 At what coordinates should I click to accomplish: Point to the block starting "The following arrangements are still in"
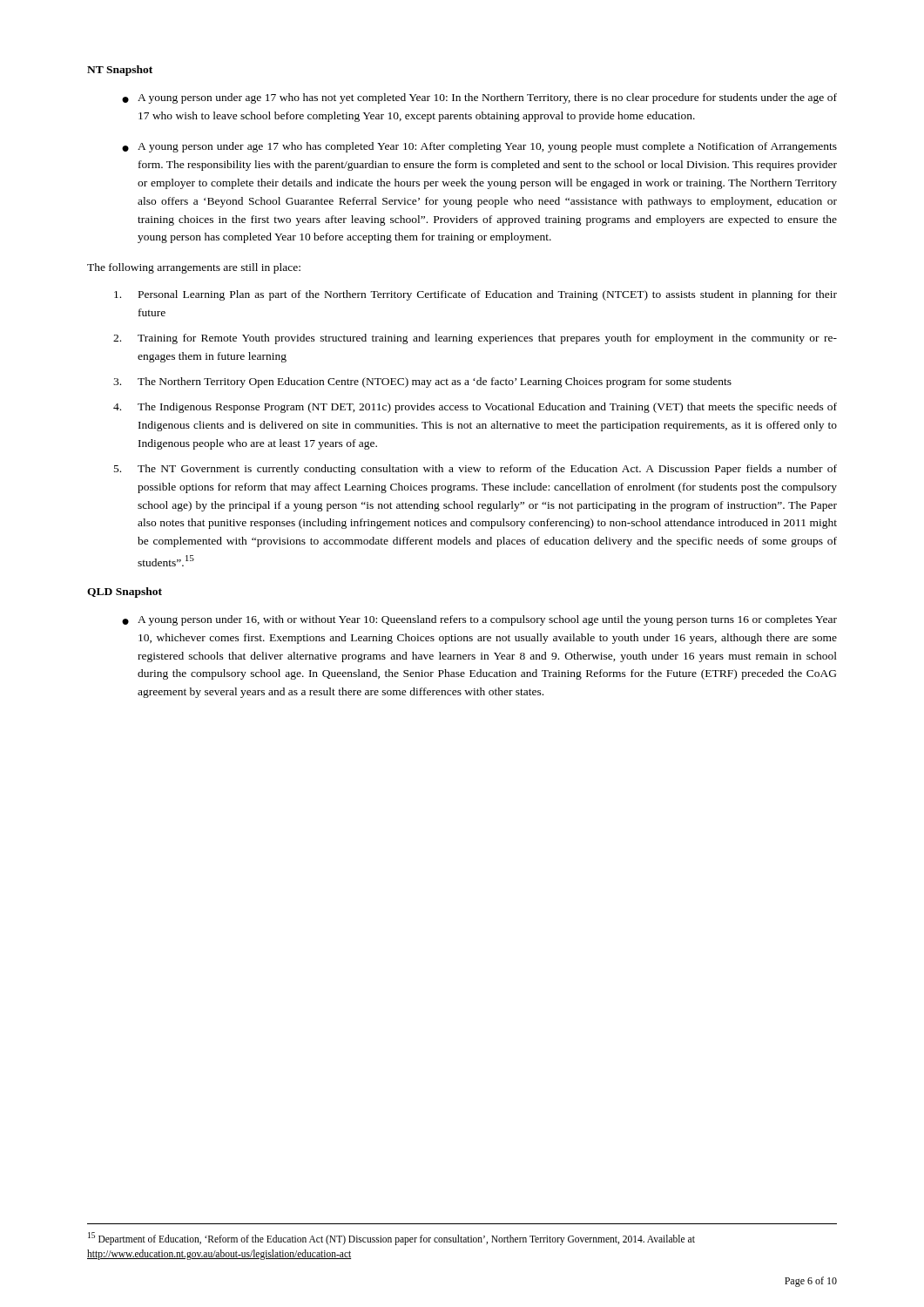pyautogui.click(x=194, y=267)
